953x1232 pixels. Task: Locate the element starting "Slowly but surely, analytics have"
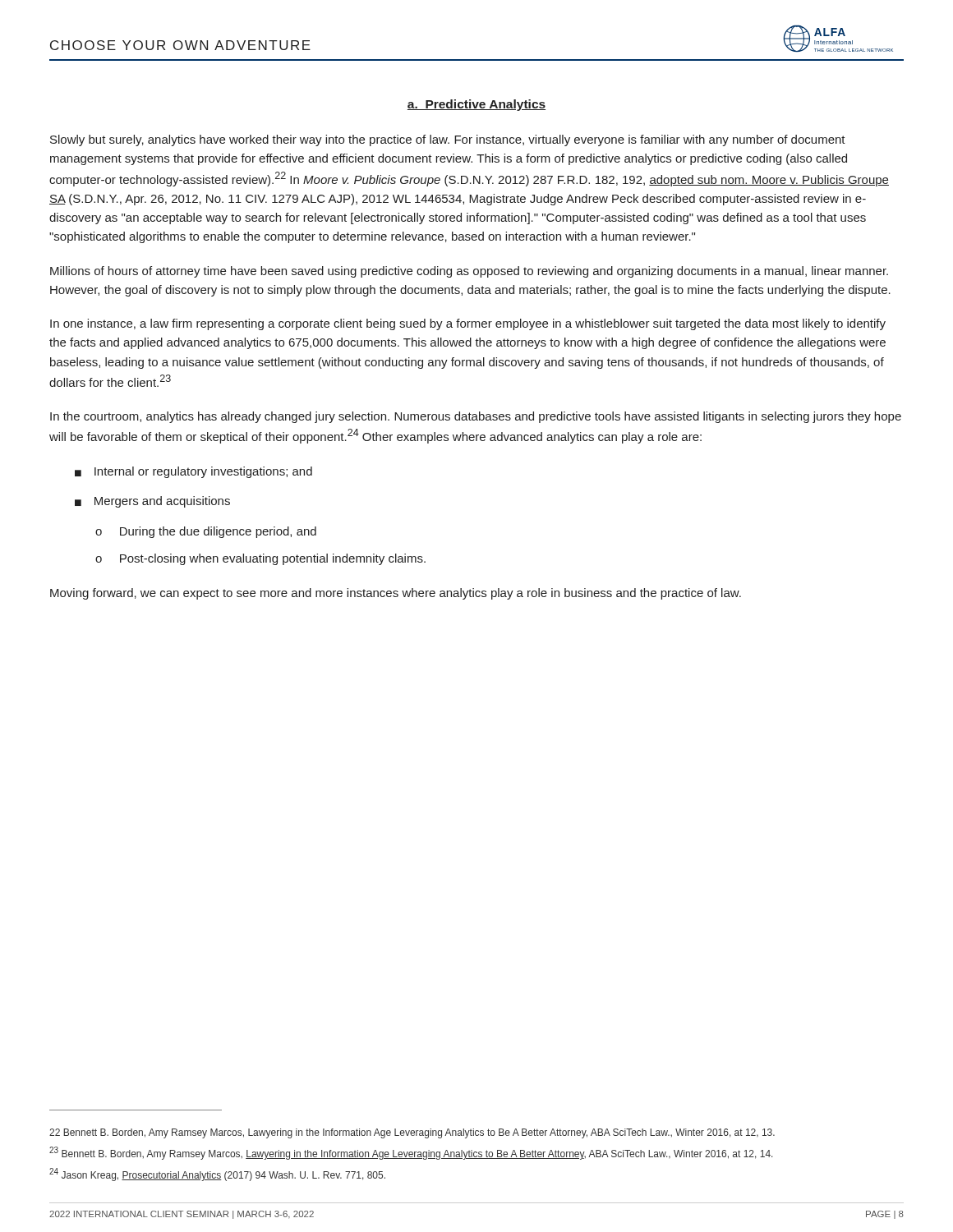click(x=469, y=188)
